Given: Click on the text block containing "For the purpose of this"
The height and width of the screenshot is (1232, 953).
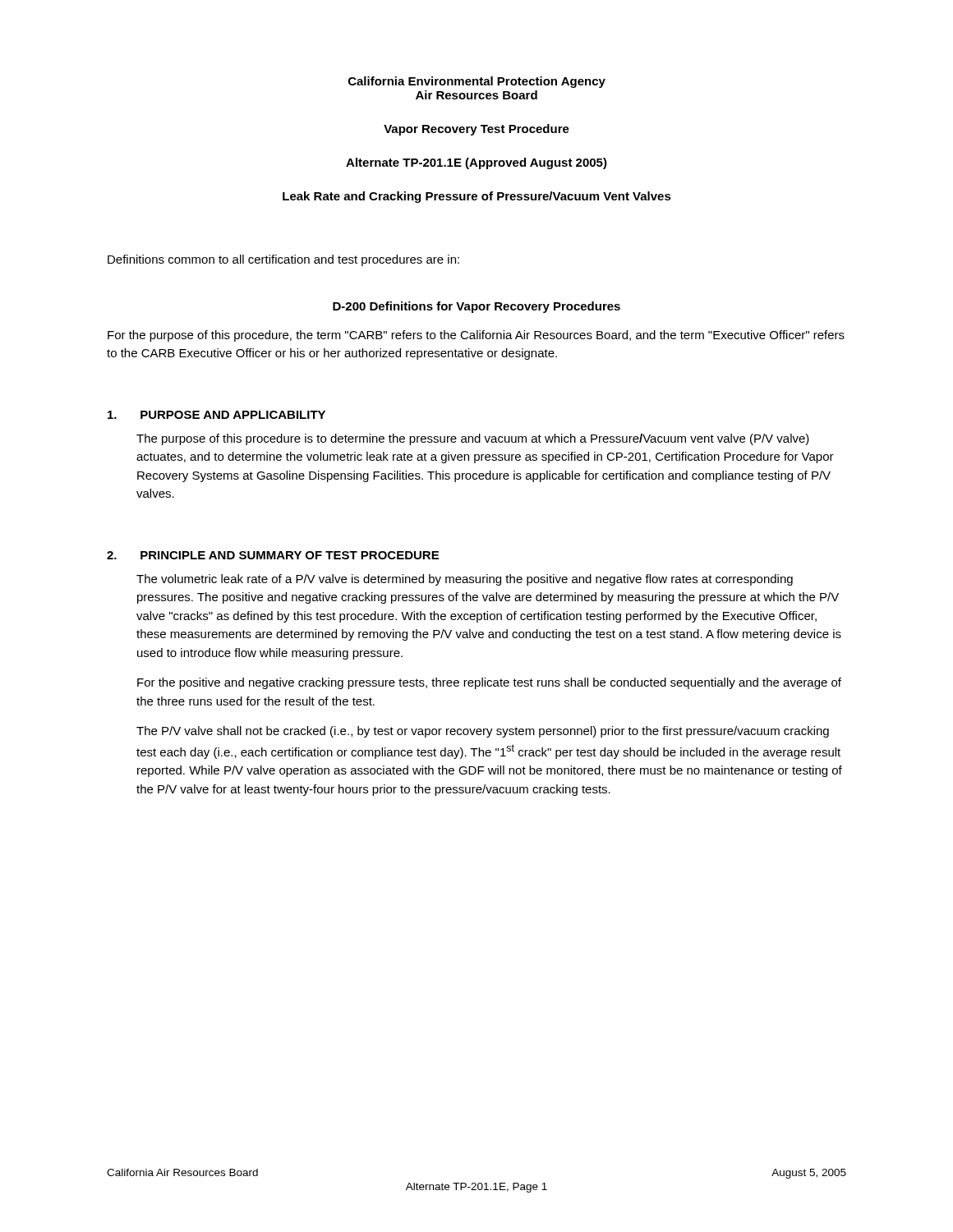Looking at the screenshot, I should [476, 344].
